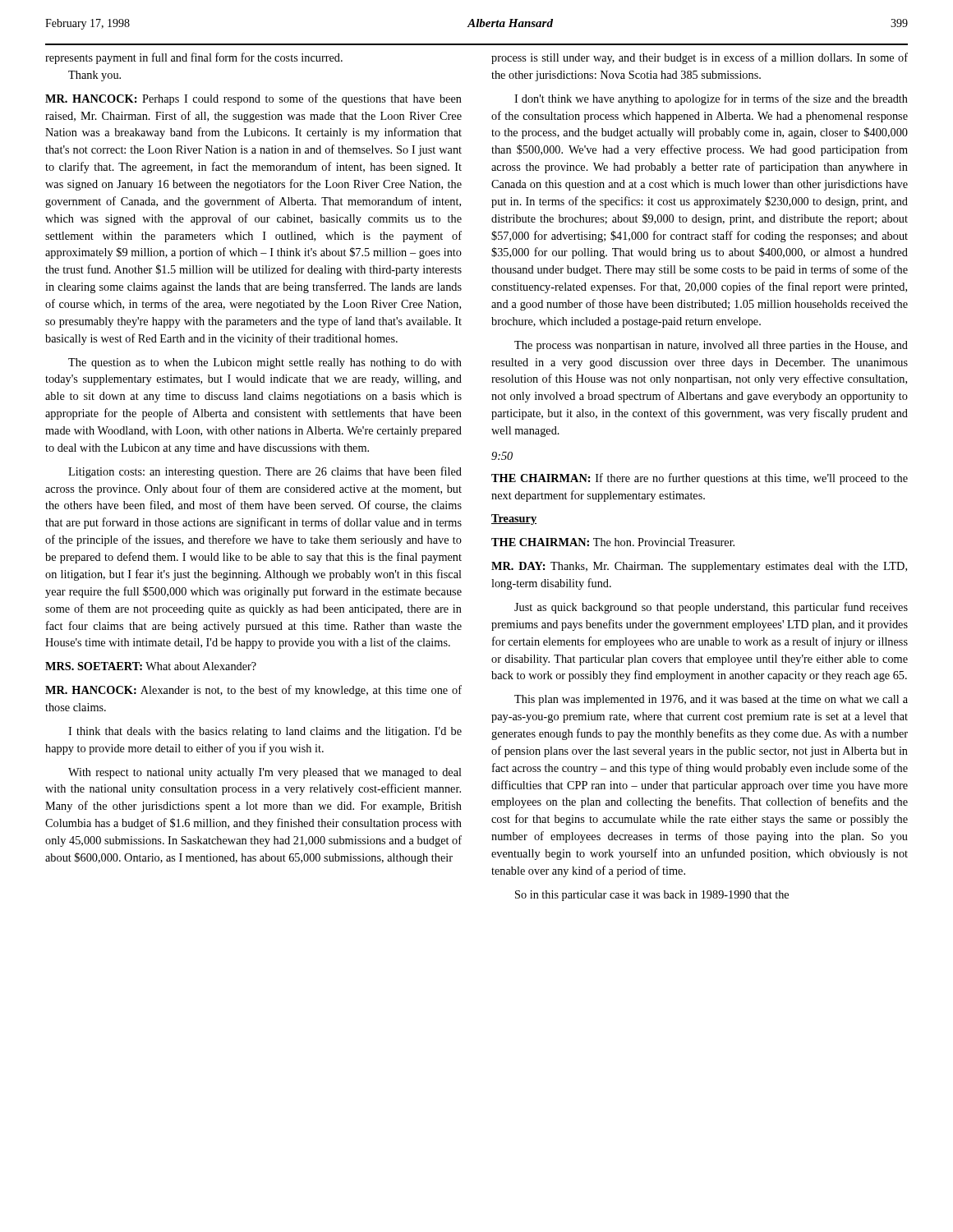Screen dimensions: 1232x953
Task: Locate the passage starting "The process was nonpartisan"
Action: point(700,388)
